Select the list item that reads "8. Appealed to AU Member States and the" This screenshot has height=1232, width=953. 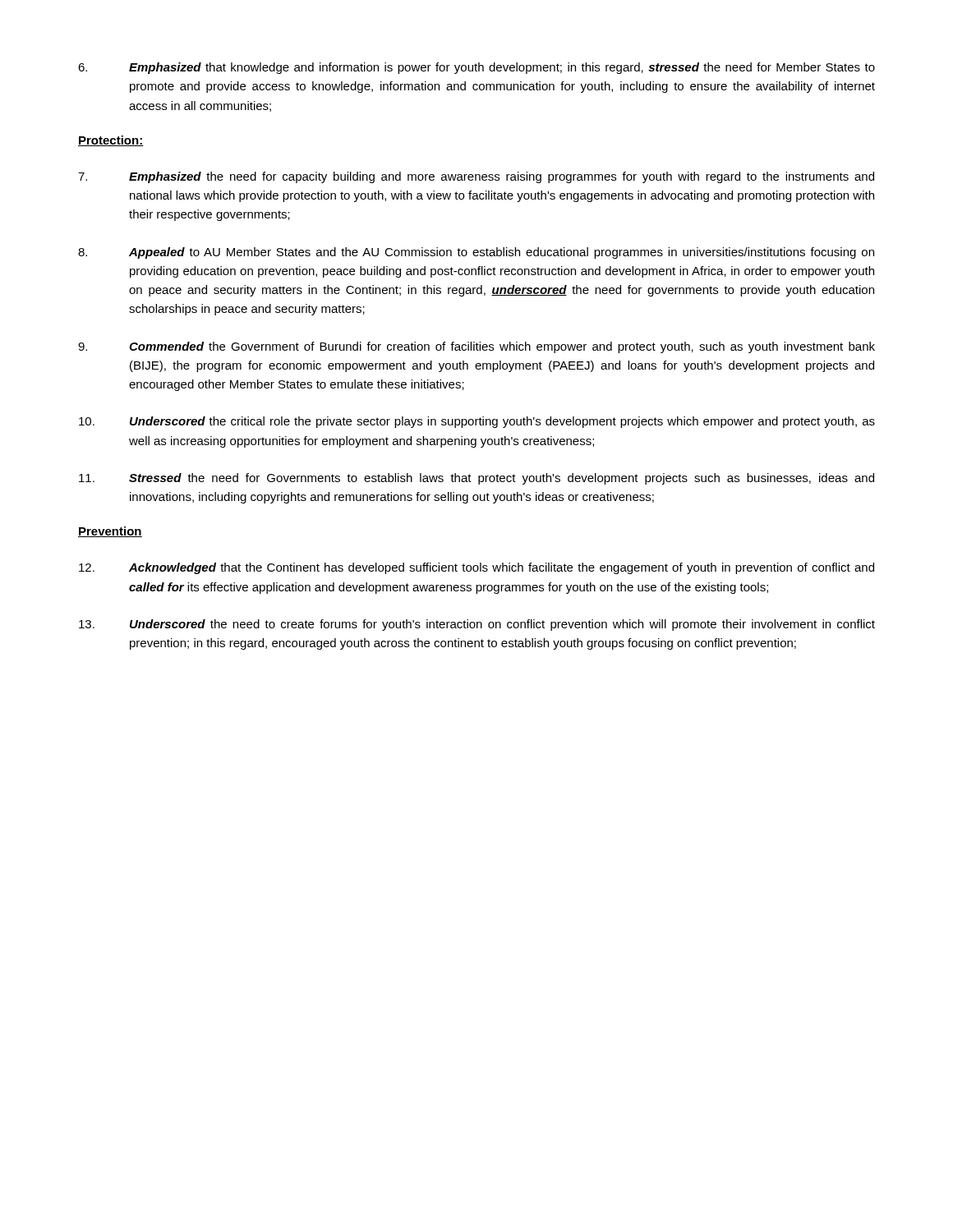coord(476,280)
